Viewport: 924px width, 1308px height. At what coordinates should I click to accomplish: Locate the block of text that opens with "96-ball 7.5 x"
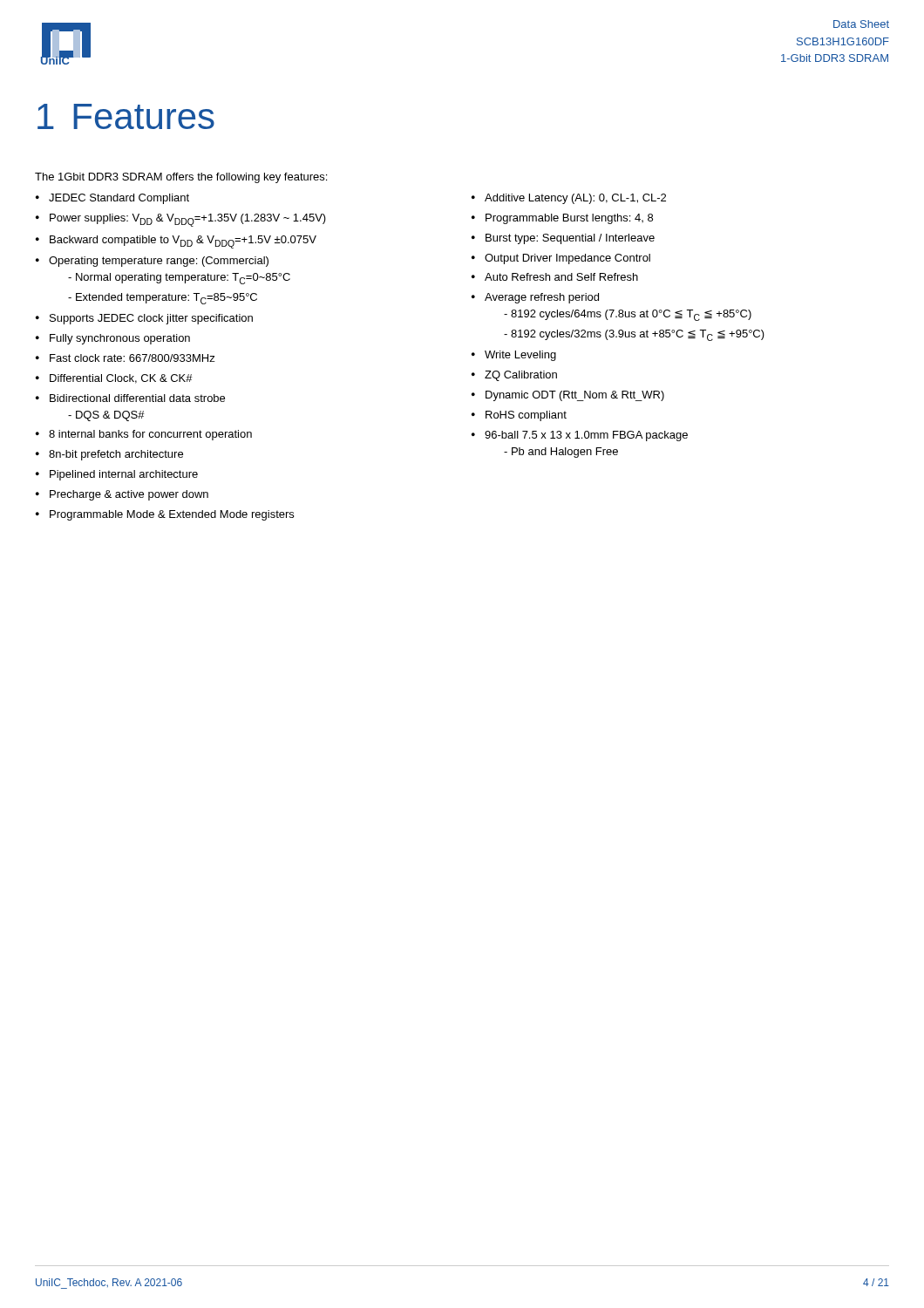tap(687, 444)
